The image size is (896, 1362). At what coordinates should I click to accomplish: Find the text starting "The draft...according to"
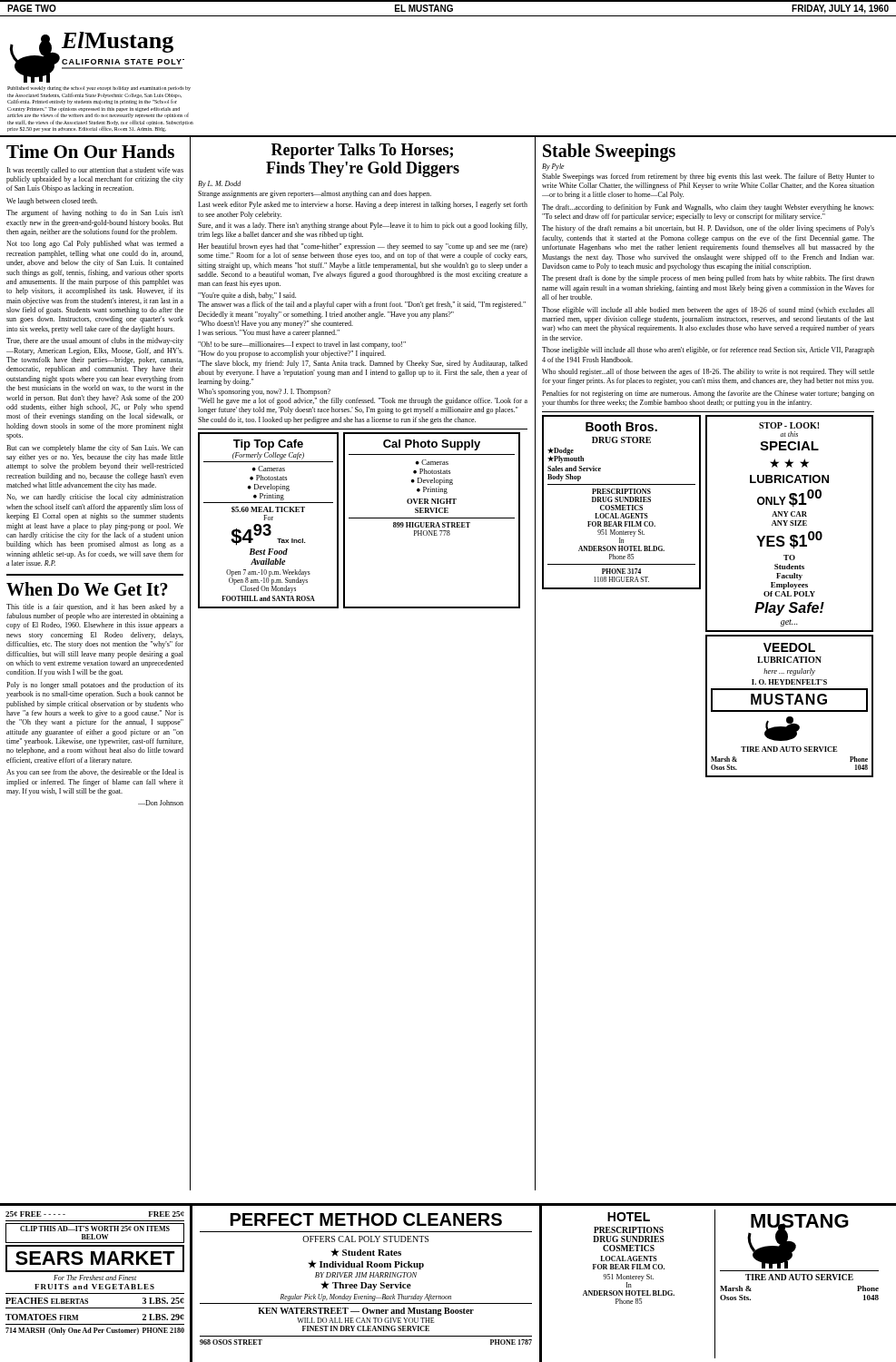[708, 212]
